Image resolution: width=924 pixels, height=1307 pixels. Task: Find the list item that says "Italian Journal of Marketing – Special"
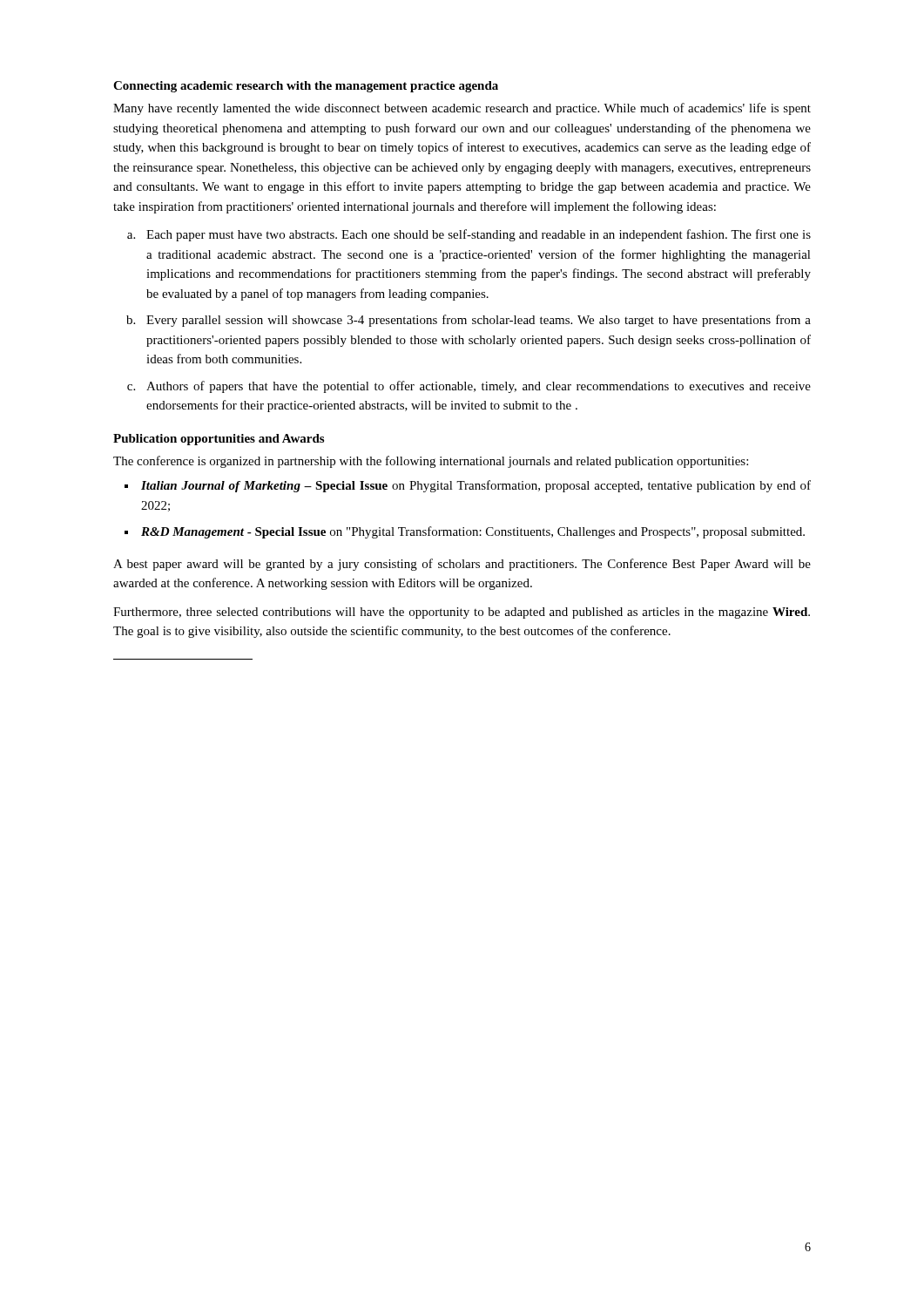[x=476, y=495]
